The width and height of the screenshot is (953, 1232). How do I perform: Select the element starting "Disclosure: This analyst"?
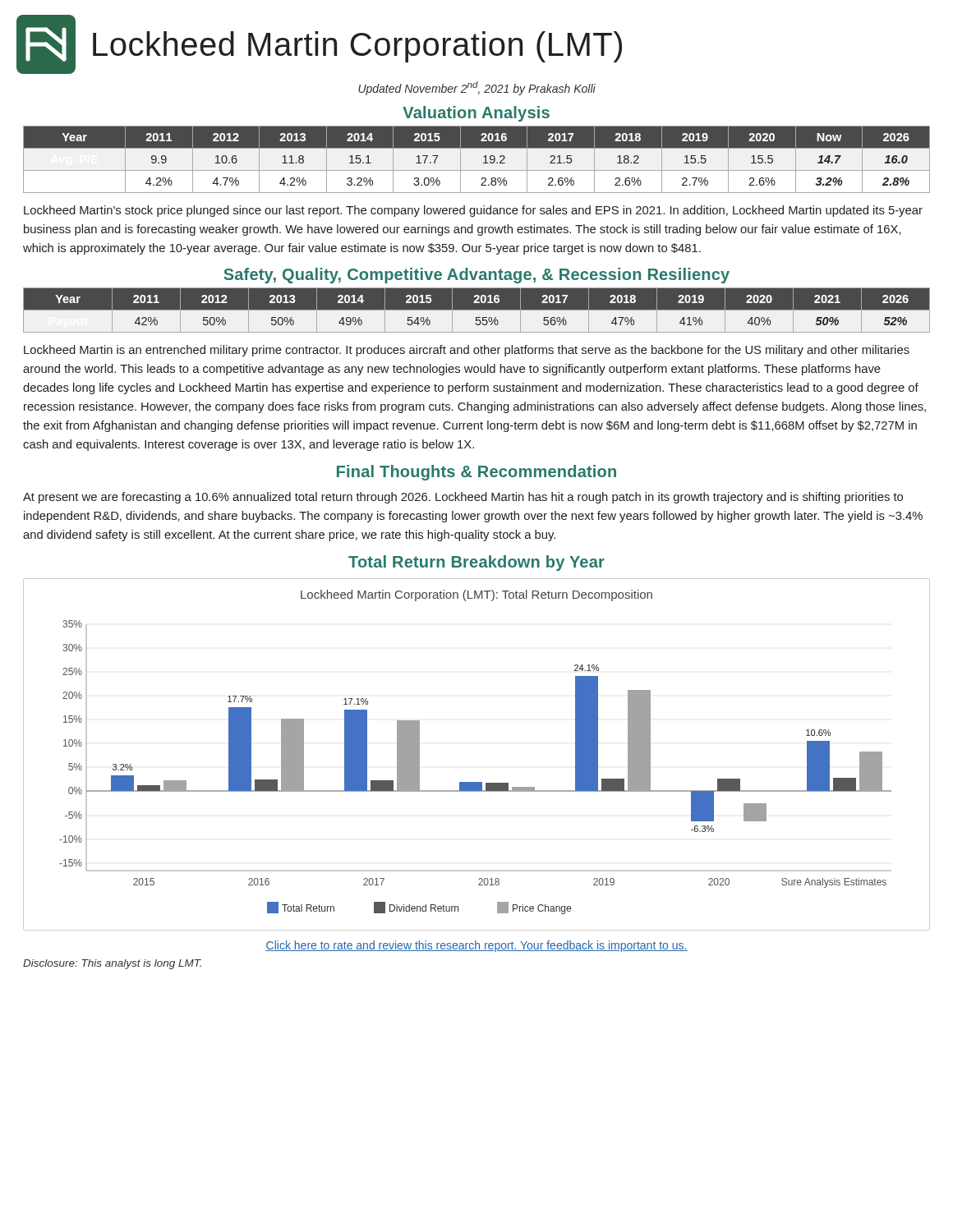(113, 963)
